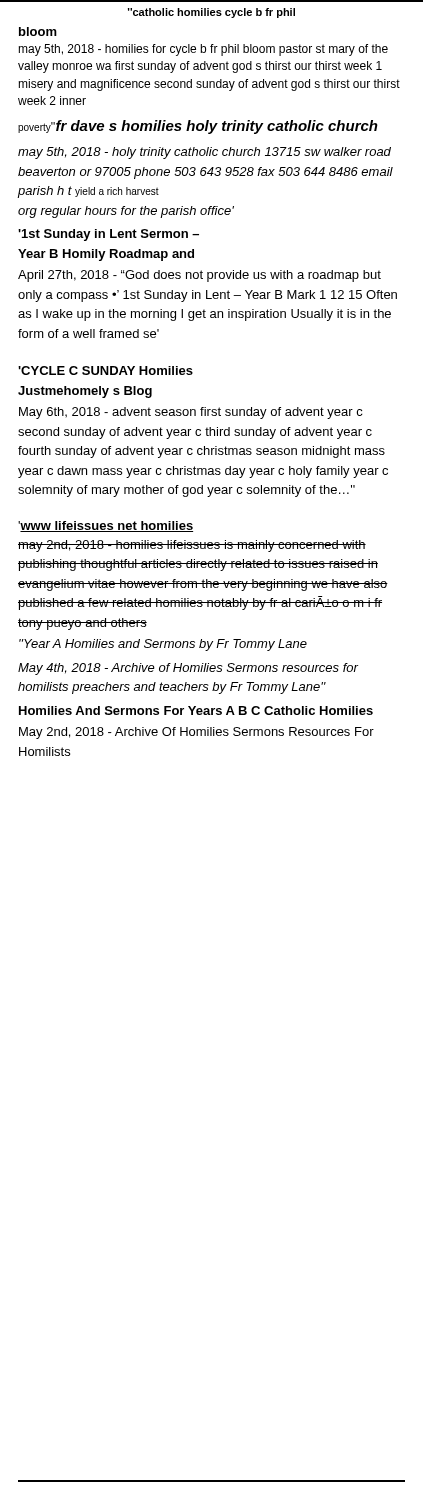Point to the block beginning "May 4th, 2018 - Archive of Homilies Sermons"
The width and height of the screenshot is (423, 1500).
188,677
